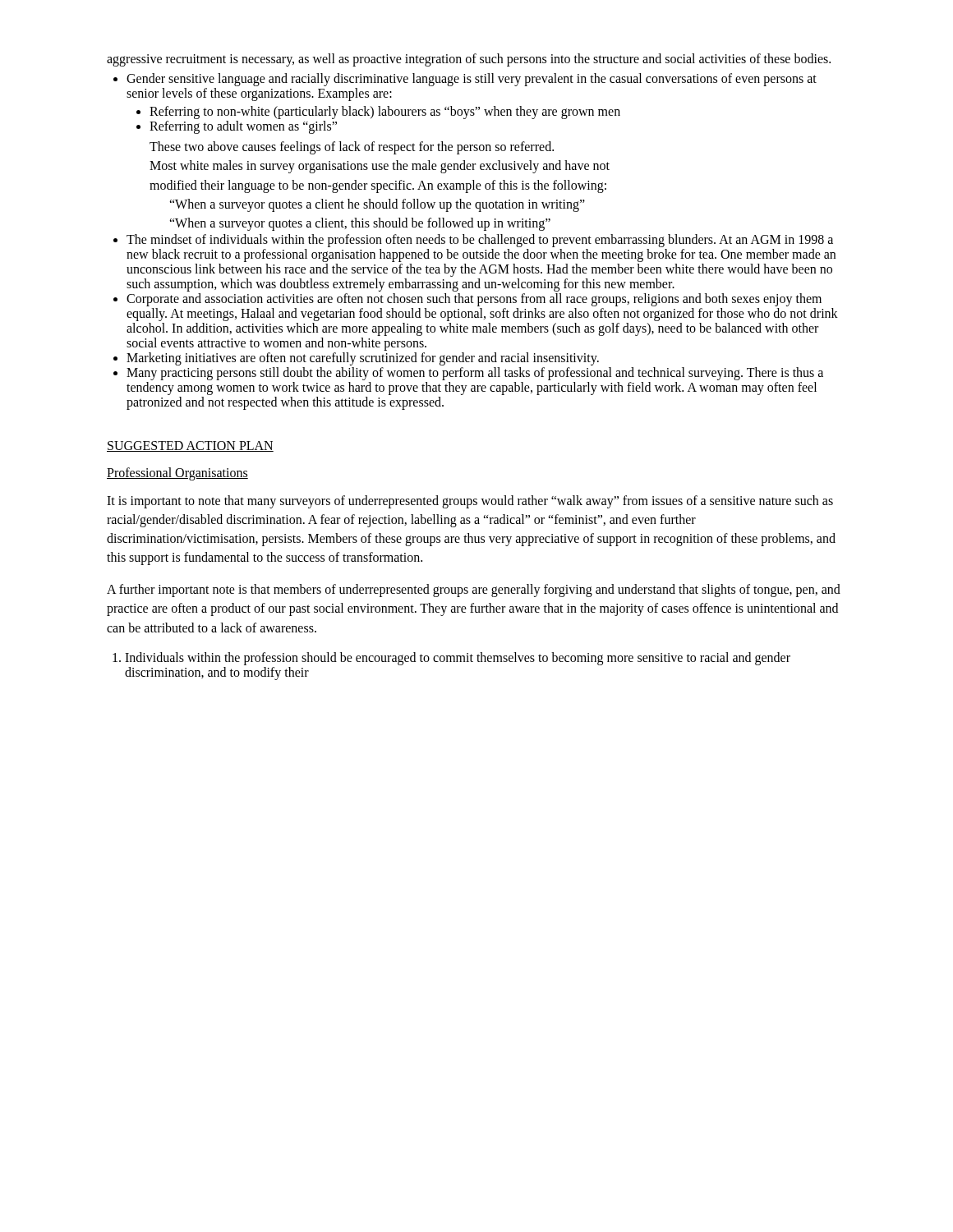The image size is (953, 1232).
Task: Where does it say "Professional Organisations"?
Action: 177,474
